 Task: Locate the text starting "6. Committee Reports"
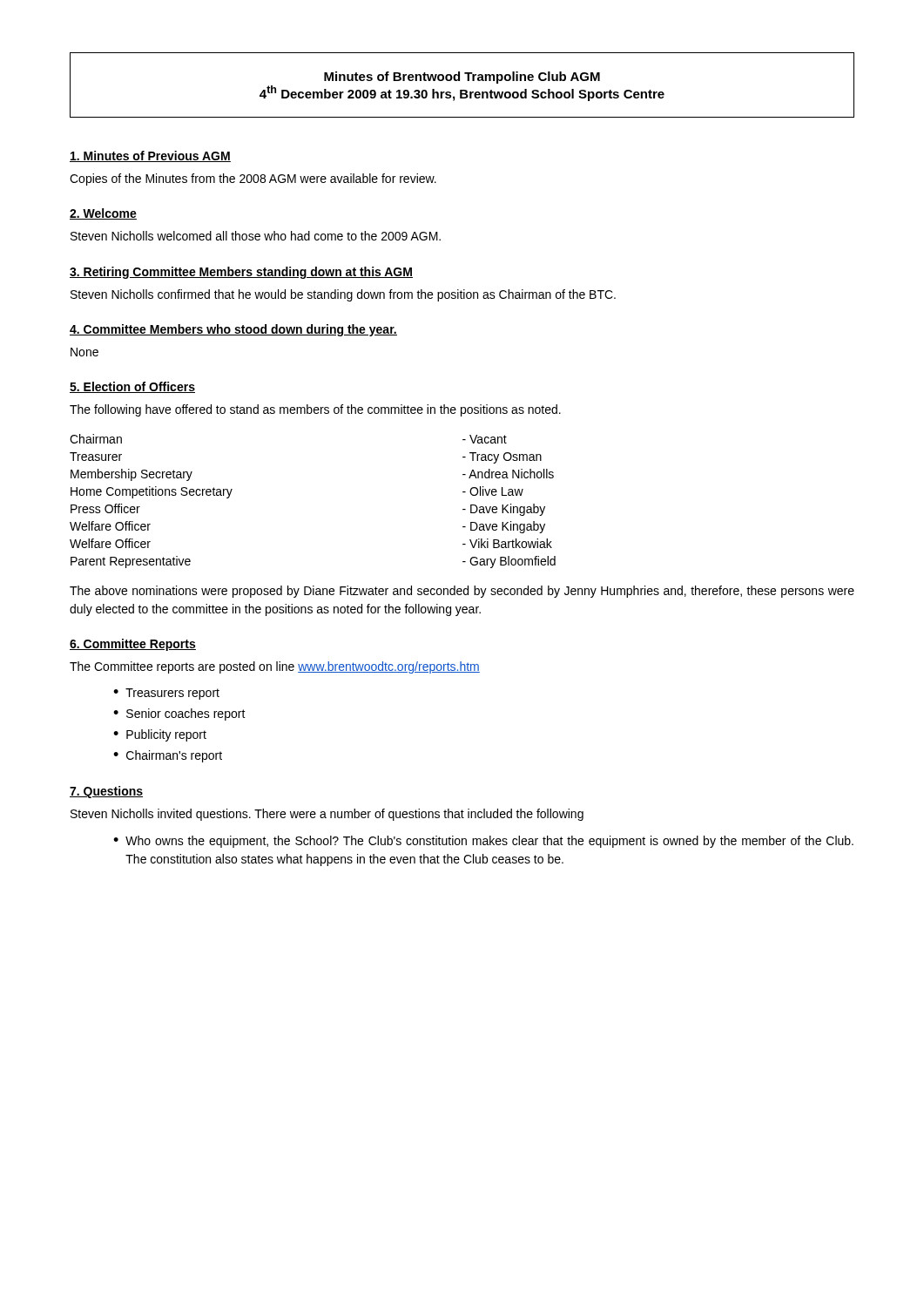point(133,644)
